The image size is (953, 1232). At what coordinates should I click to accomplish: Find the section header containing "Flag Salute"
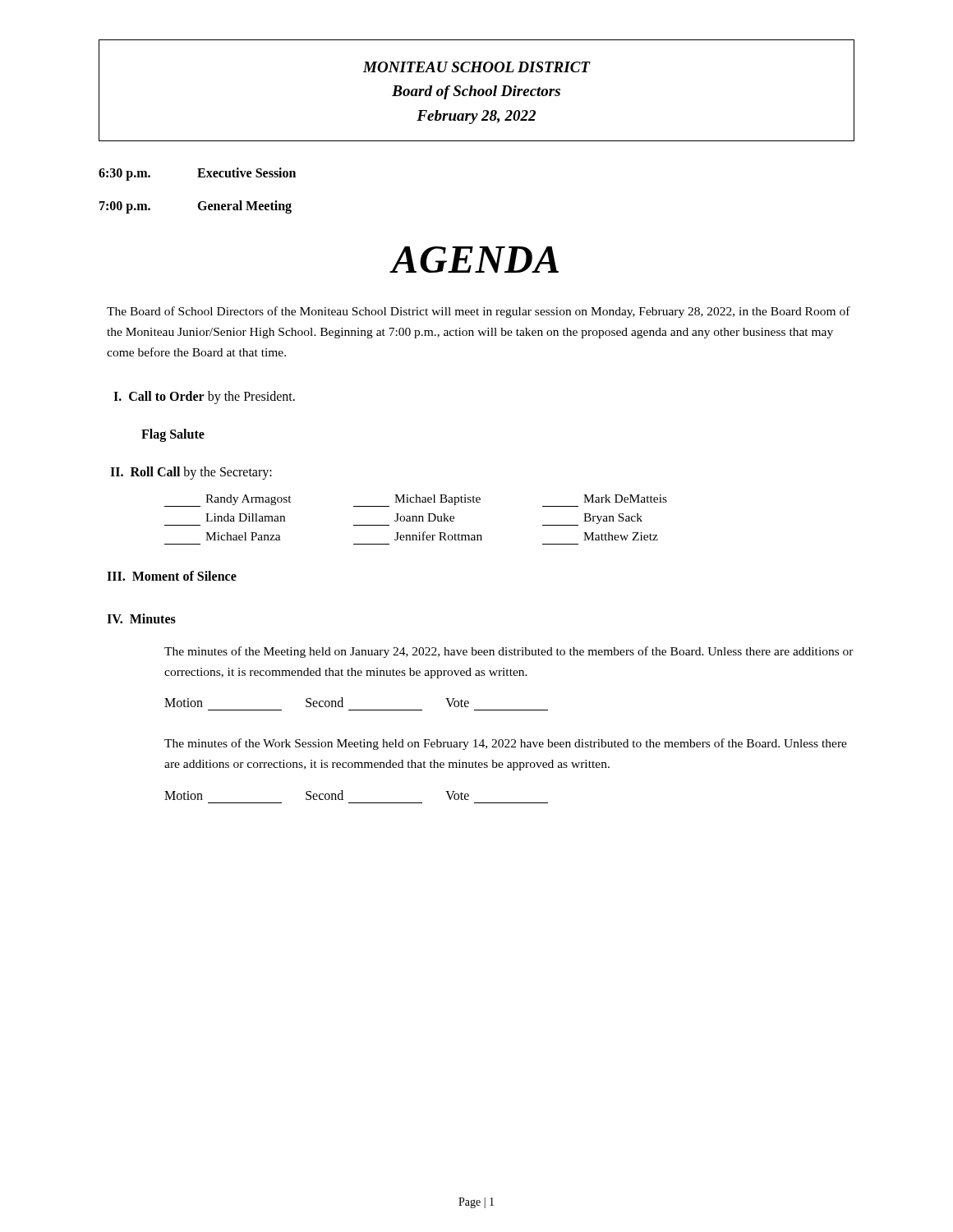[x=173, y=434]
